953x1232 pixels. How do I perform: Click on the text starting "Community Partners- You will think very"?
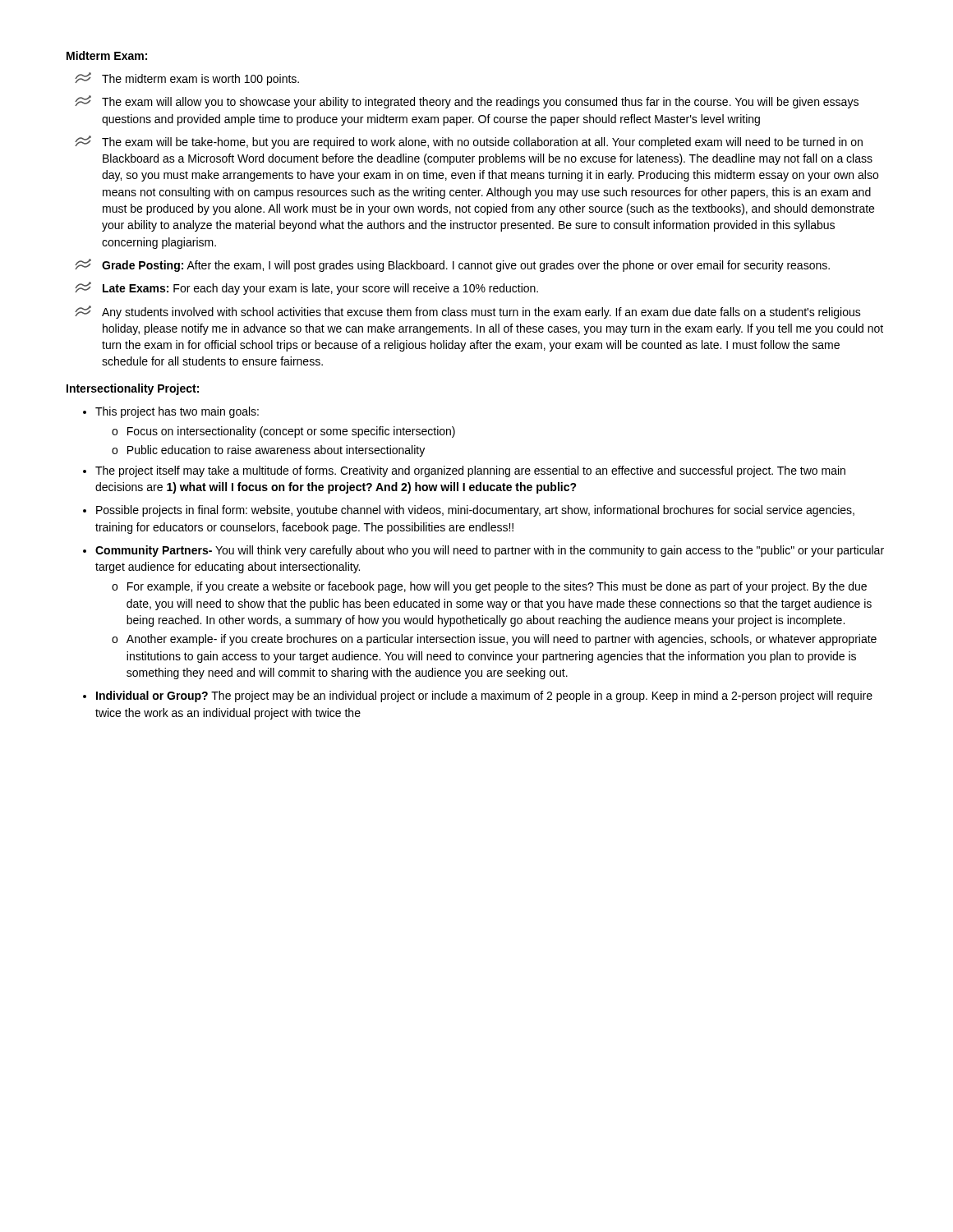(491, 612)
